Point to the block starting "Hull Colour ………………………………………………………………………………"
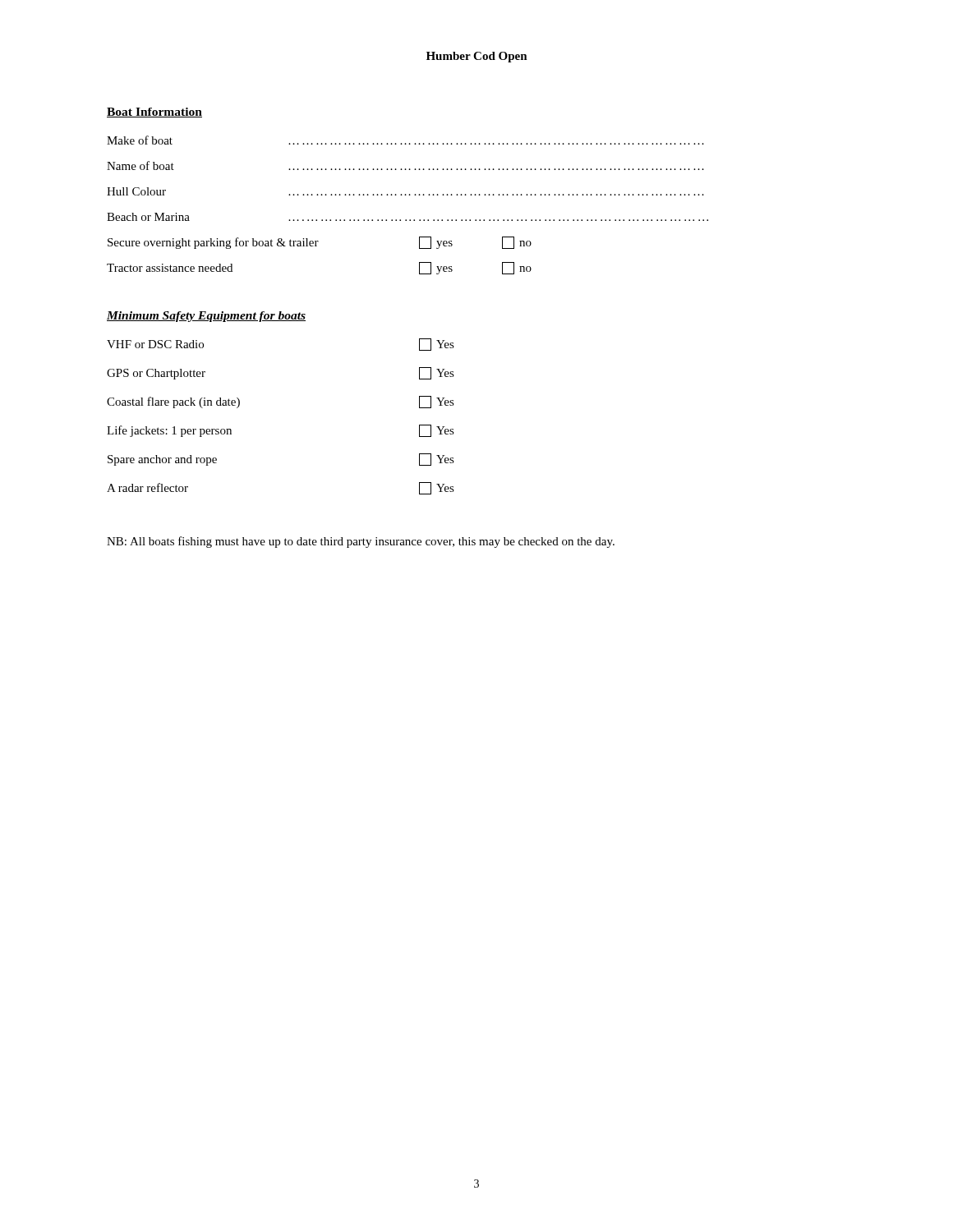 pos(476,192)
